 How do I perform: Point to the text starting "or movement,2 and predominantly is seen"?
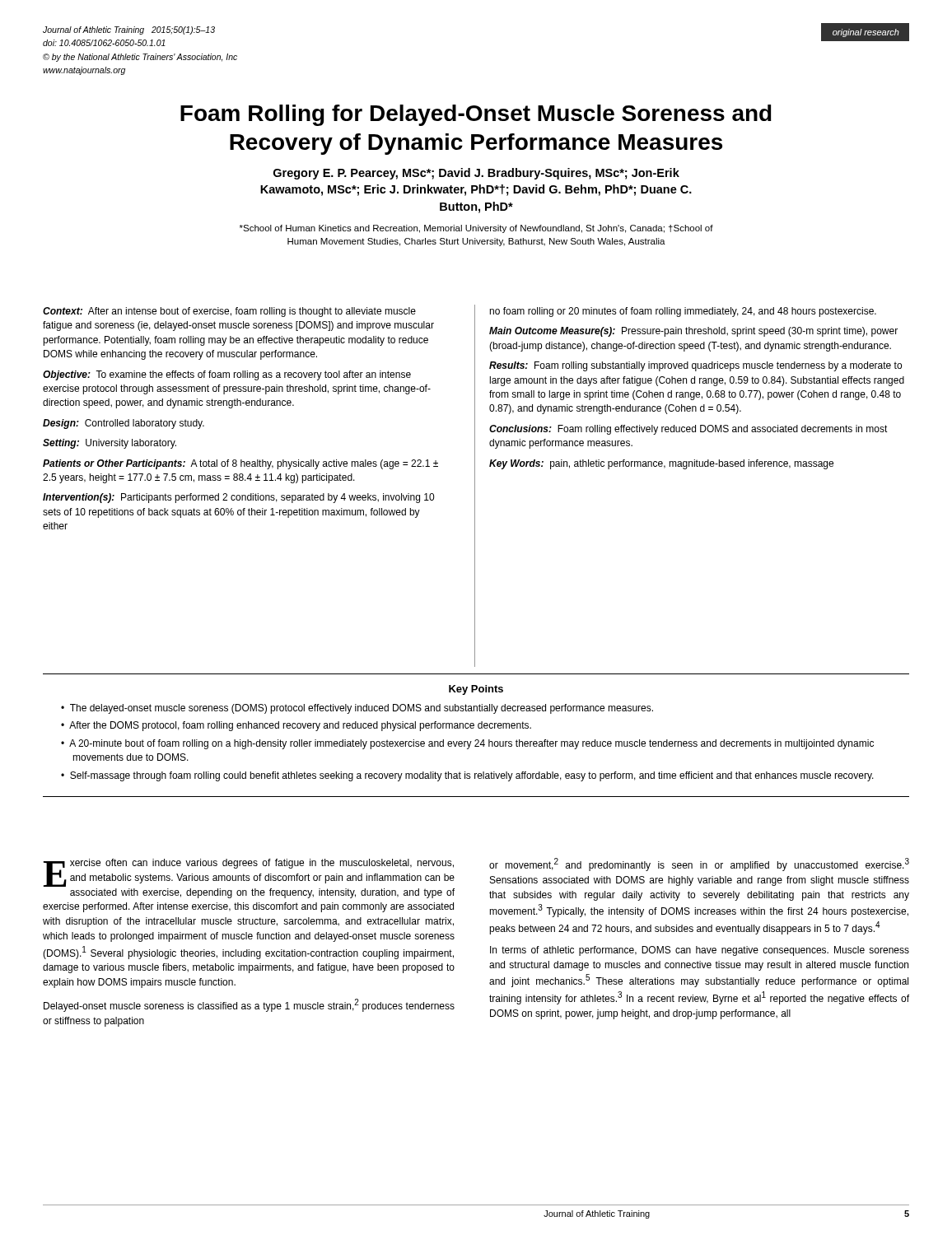(x=699, y=896)
